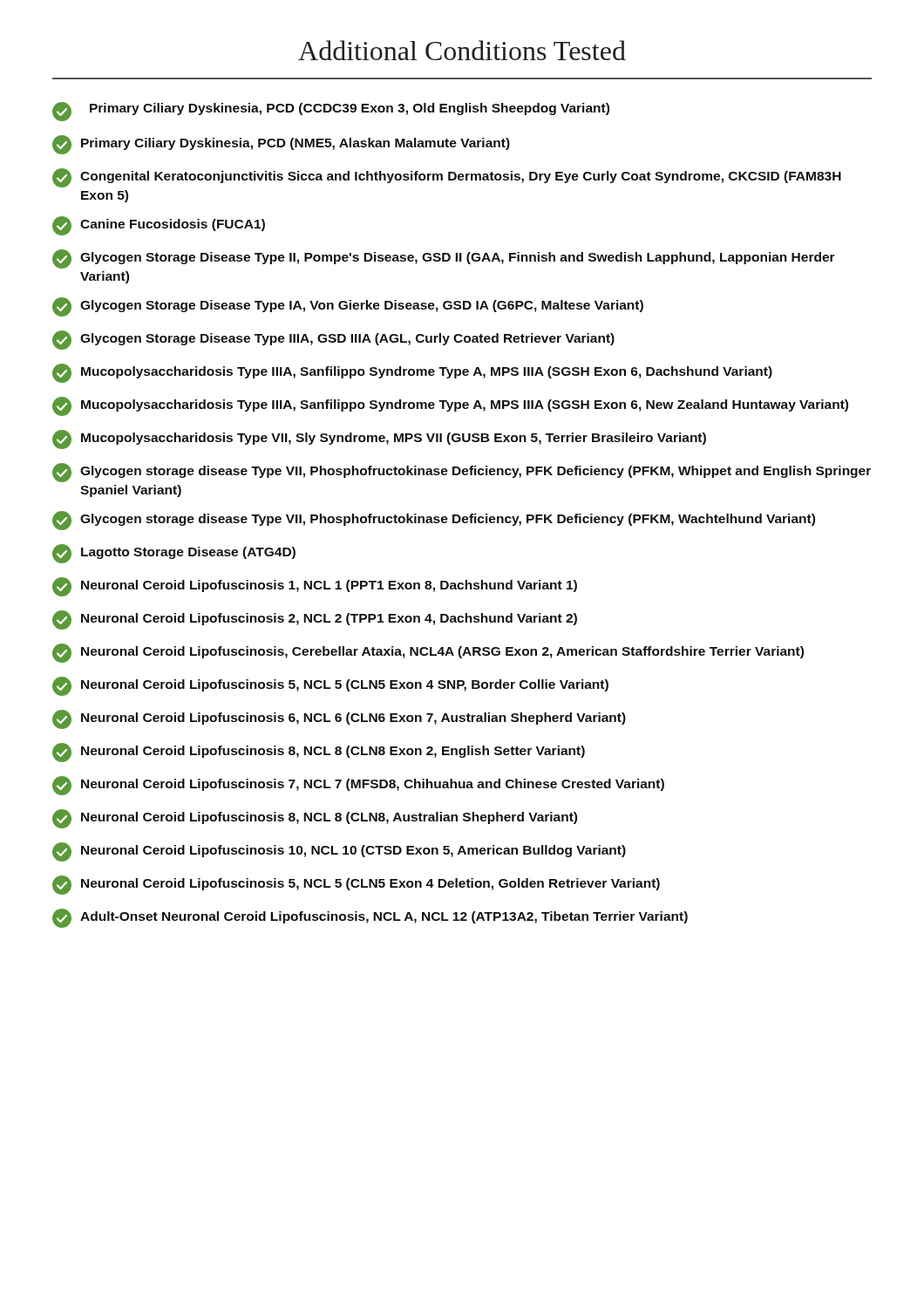Image resolution: width=924 pixels, height=1308 pixels.
Task: Locate the region starting "Lagotto Storage Disease"
Action: pyautogui.click(x=174, y=554)
